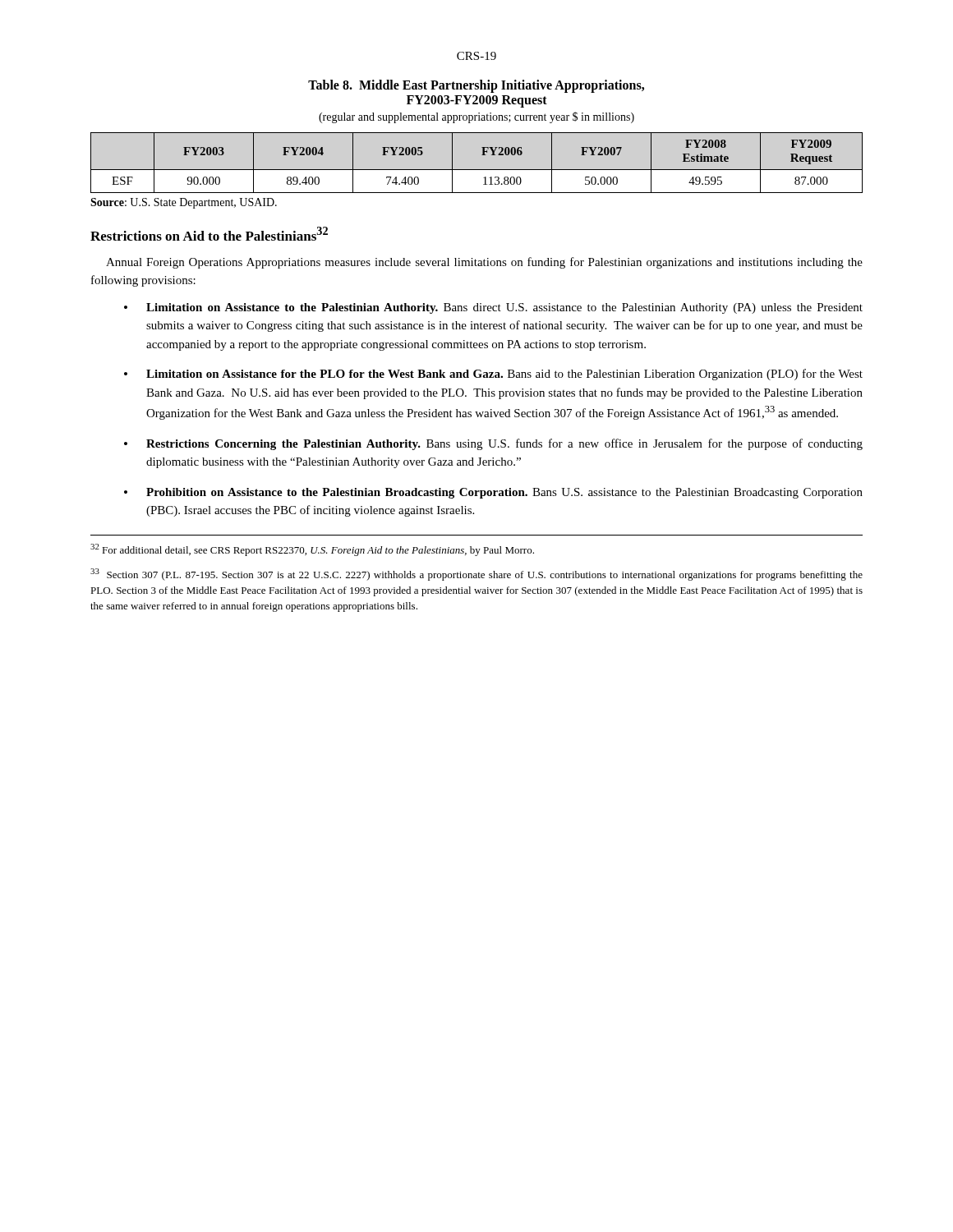Find the region starting "• Prohibition on Assistance to the Palestinian Broadcasting"
953x1232 pixels.
click(x=493, y=501)
